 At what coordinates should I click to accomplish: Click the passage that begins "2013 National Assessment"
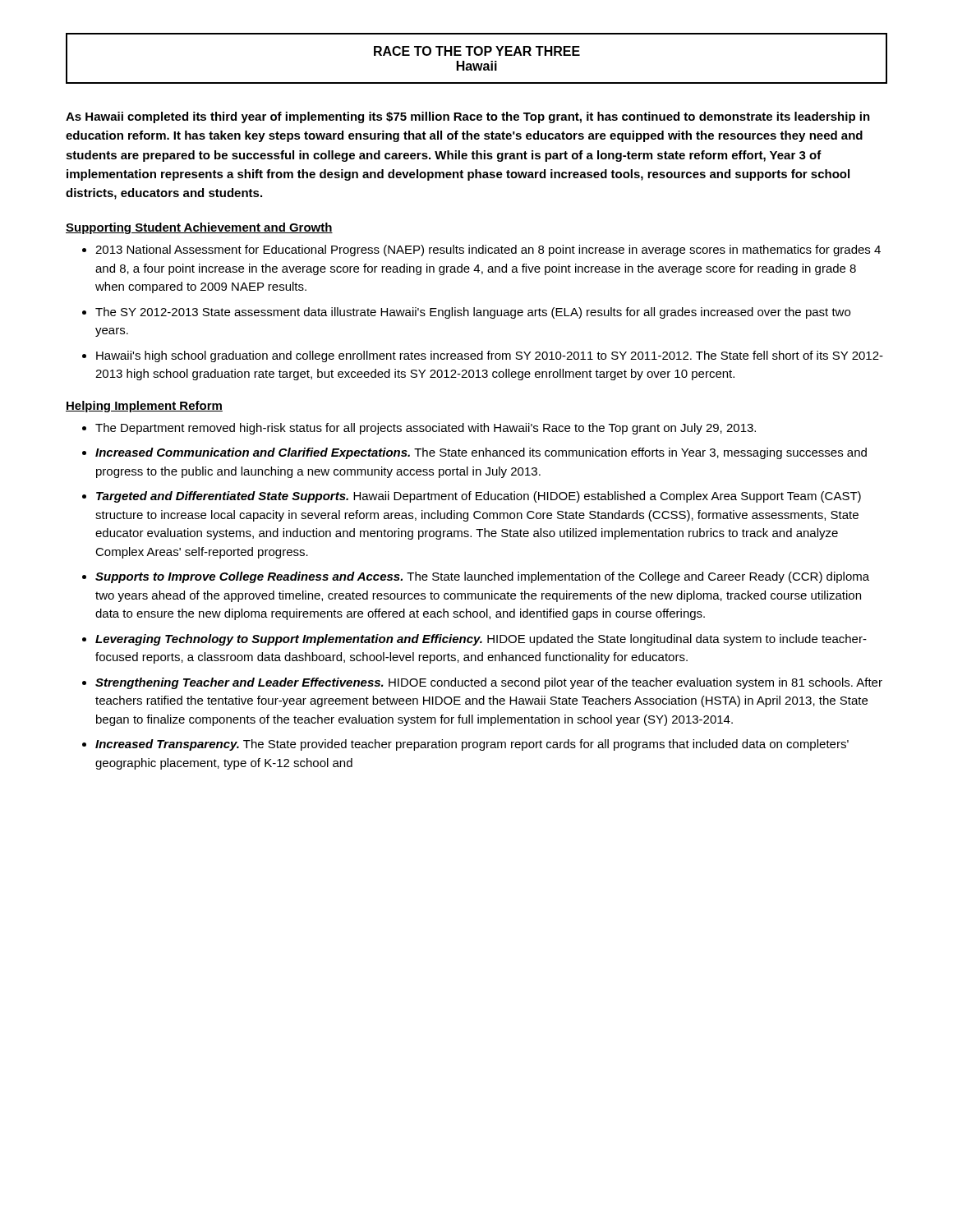coord(491,269)
